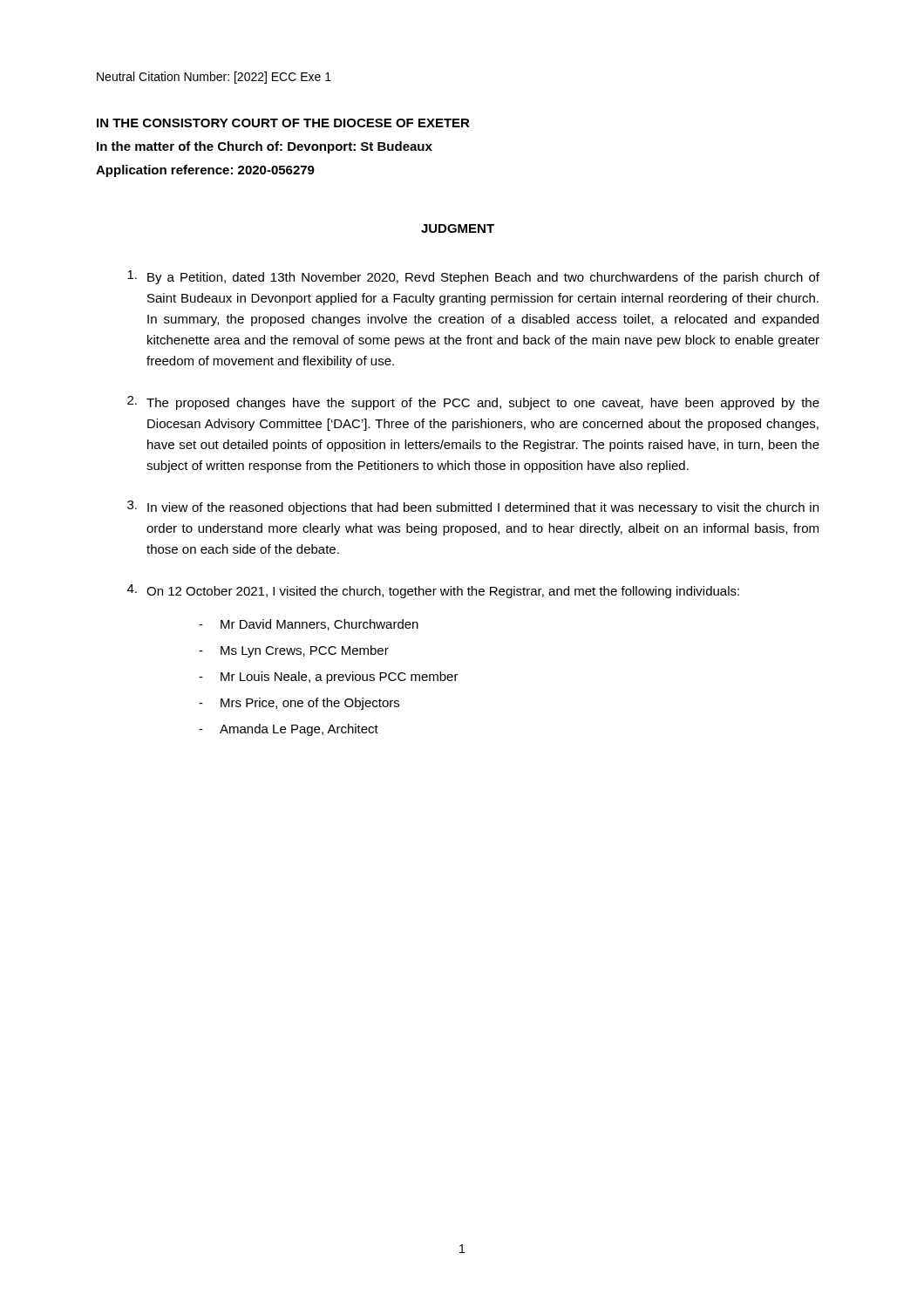
Task: Where is the passage that starts "By a Petition, dated 13th November"?
Action: tap(458, 319)
